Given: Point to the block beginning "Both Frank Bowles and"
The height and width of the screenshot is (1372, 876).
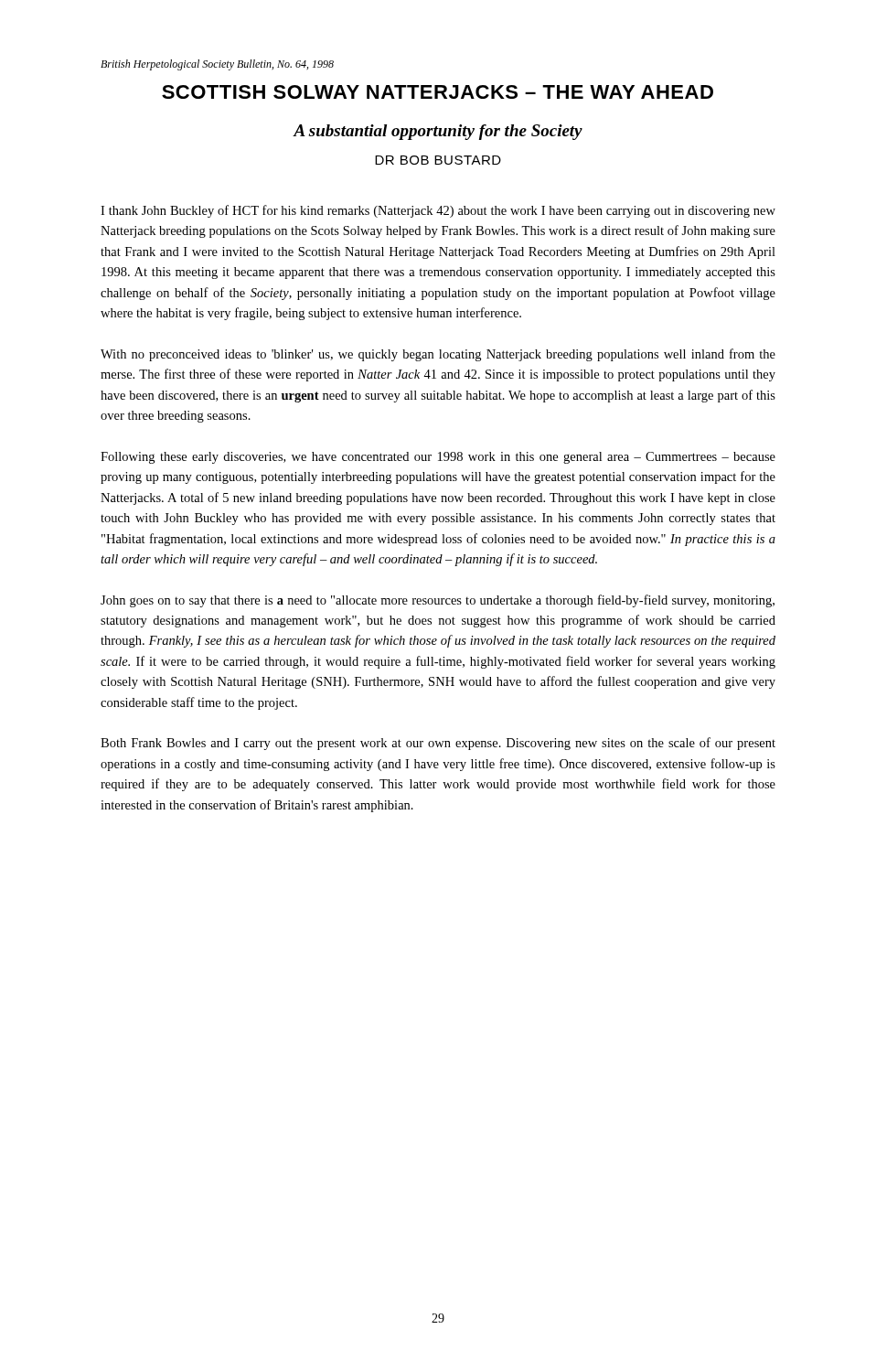Looking at the screenshot, I should click(438, 774).
